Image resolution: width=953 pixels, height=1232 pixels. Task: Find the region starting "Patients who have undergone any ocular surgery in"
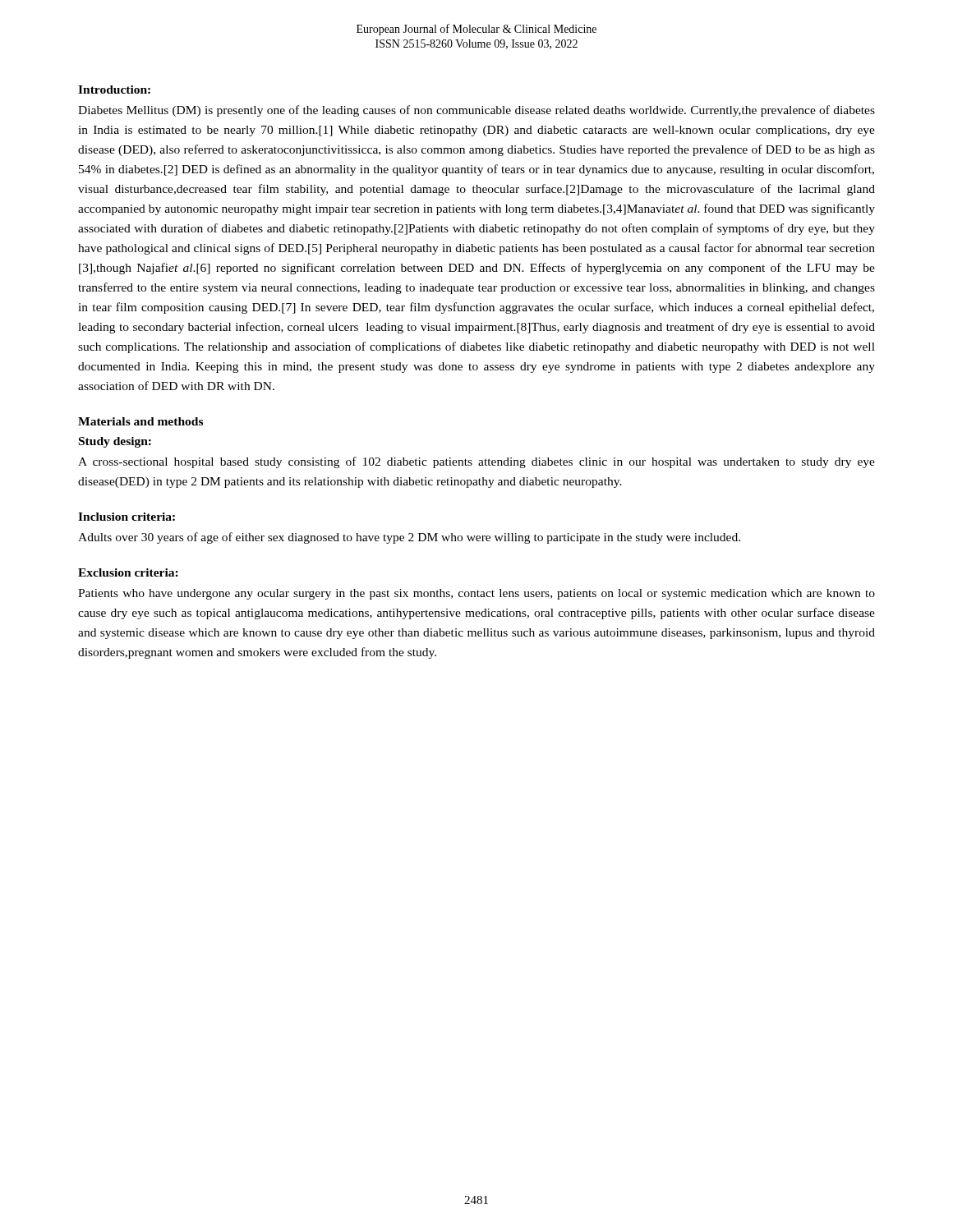coord(476,622)
